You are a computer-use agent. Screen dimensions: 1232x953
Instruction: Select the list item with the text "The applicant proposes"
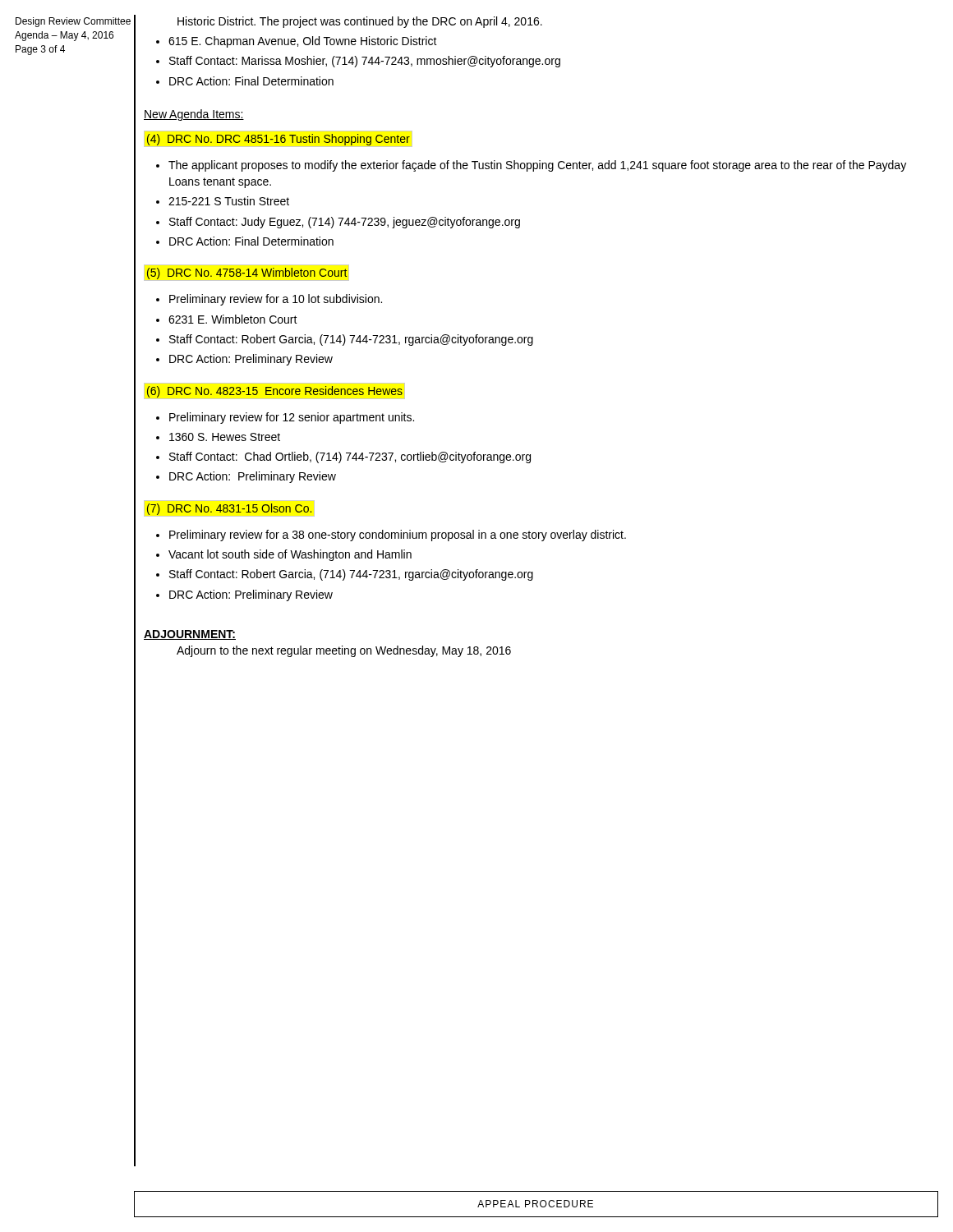[x=537, y=173]
